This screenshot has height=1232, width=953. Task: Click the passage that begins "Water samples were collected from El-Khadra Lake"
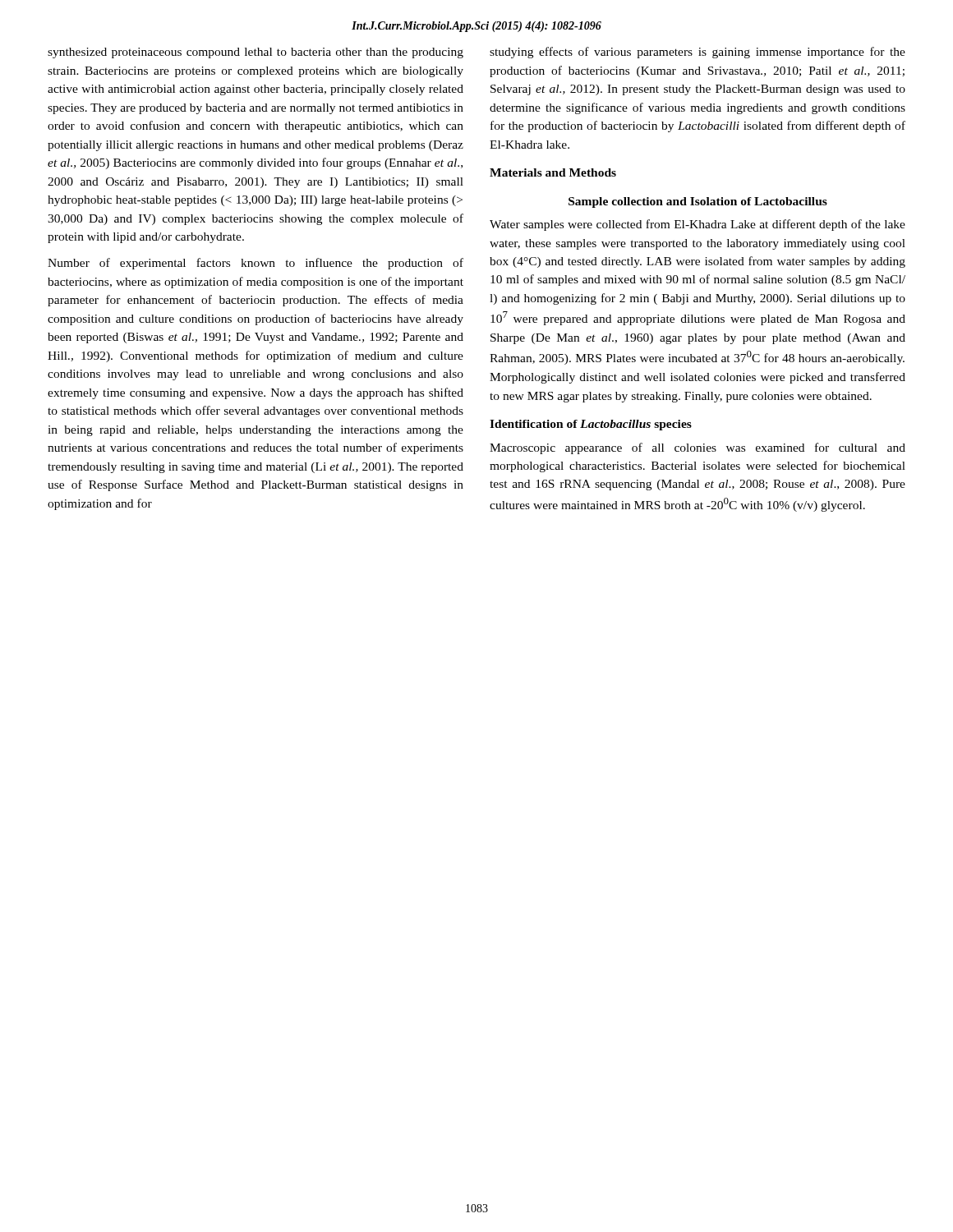698,310
